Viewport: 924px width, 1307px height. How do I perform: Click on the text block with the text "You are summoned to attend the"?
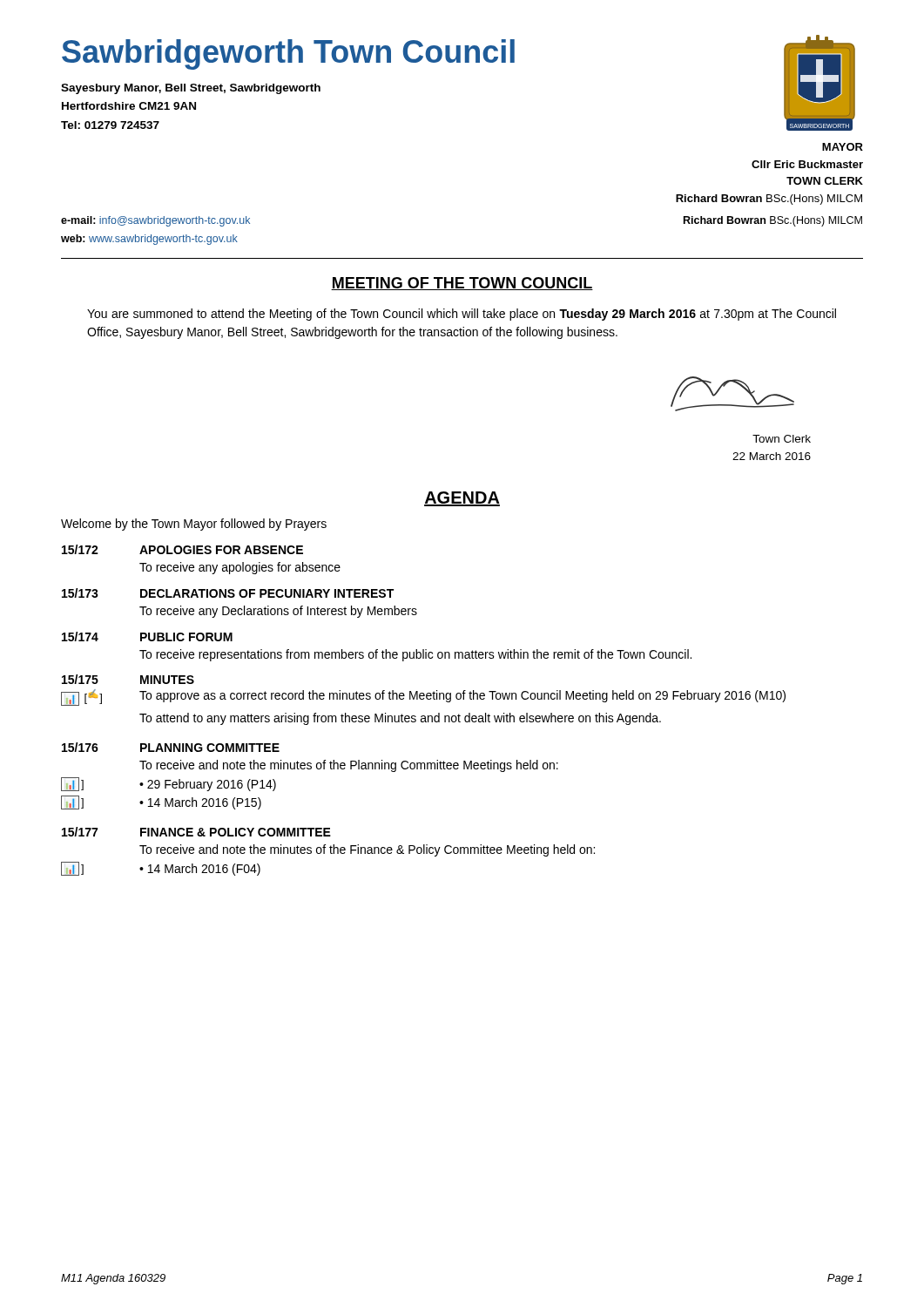462,323
